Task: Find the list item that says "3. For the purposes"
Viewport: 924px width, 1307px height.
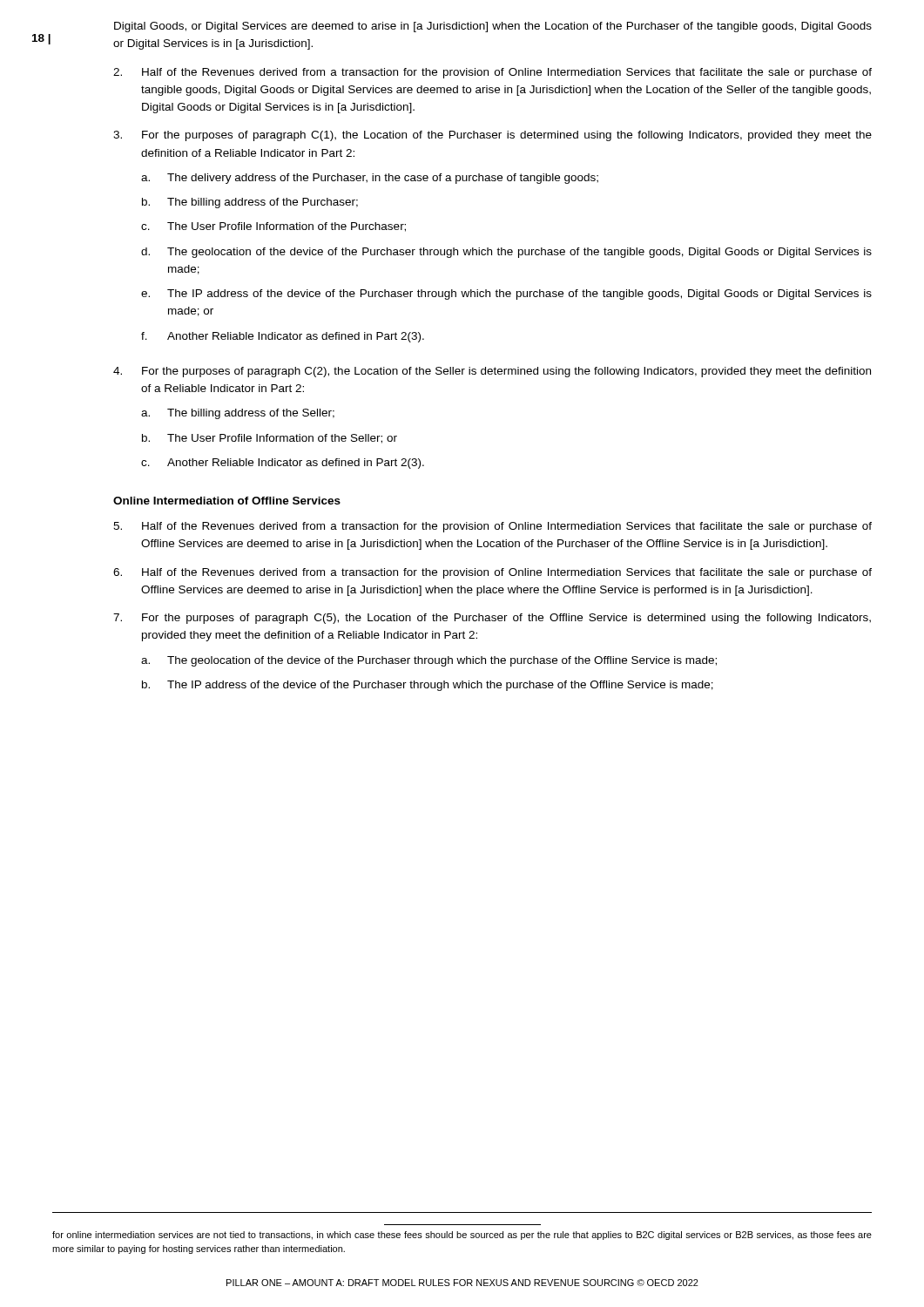Action: click(492, 239)
